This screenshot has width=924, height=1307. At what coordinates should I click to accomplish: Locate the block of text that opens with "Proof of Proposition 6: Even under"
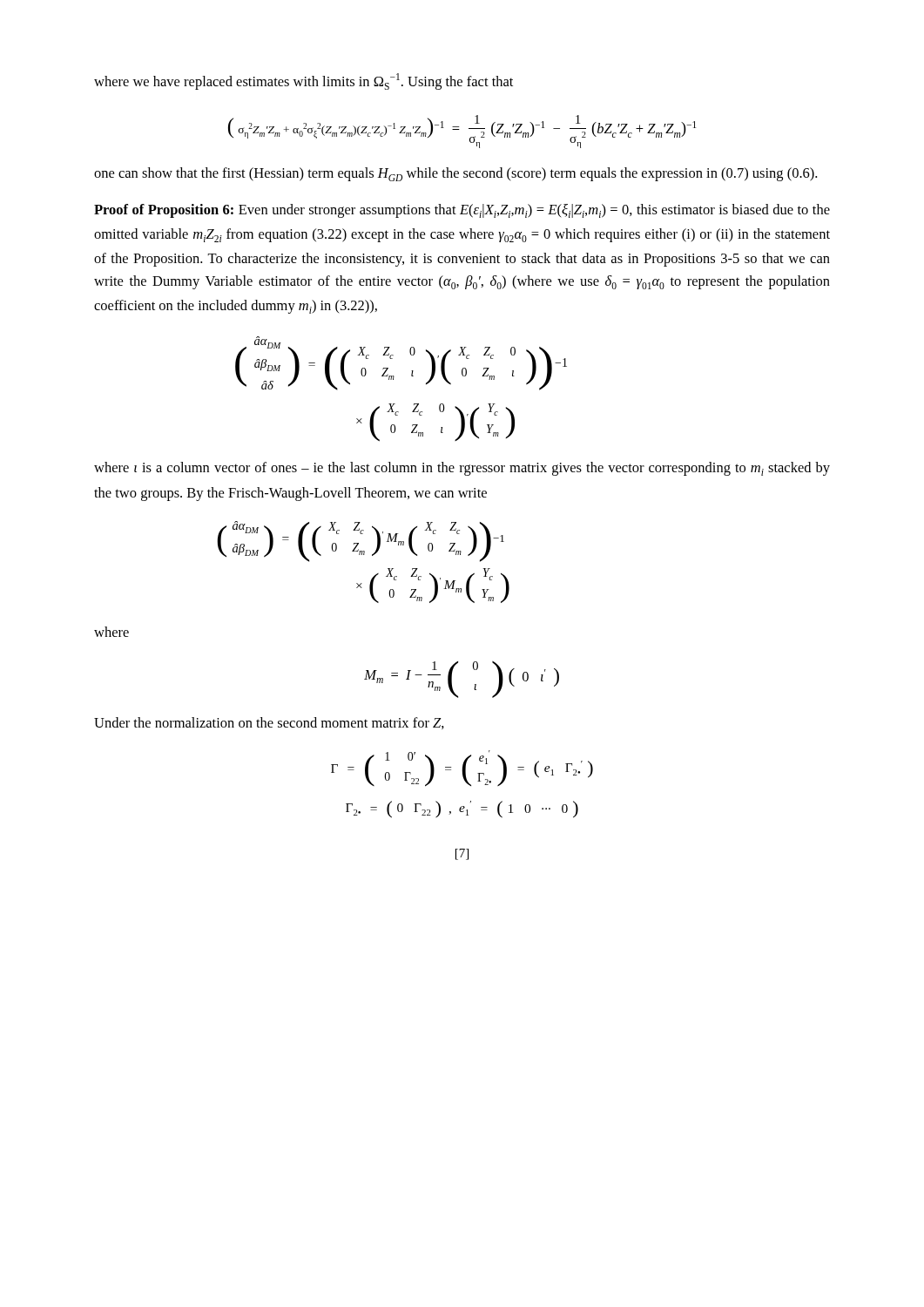462,259
